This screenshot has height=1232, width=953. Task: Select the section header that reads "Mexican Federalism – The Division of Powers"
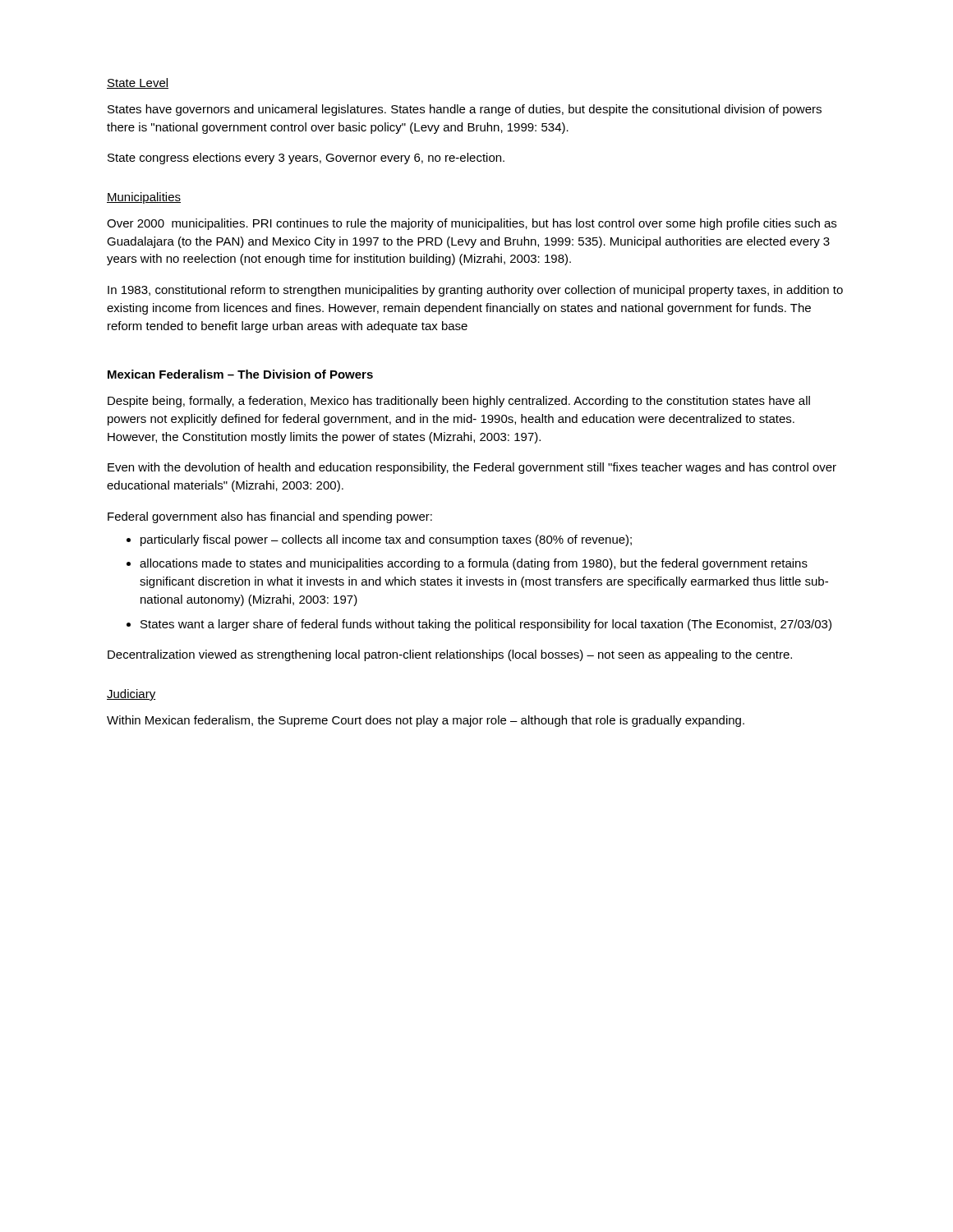[x=240, y=375]
